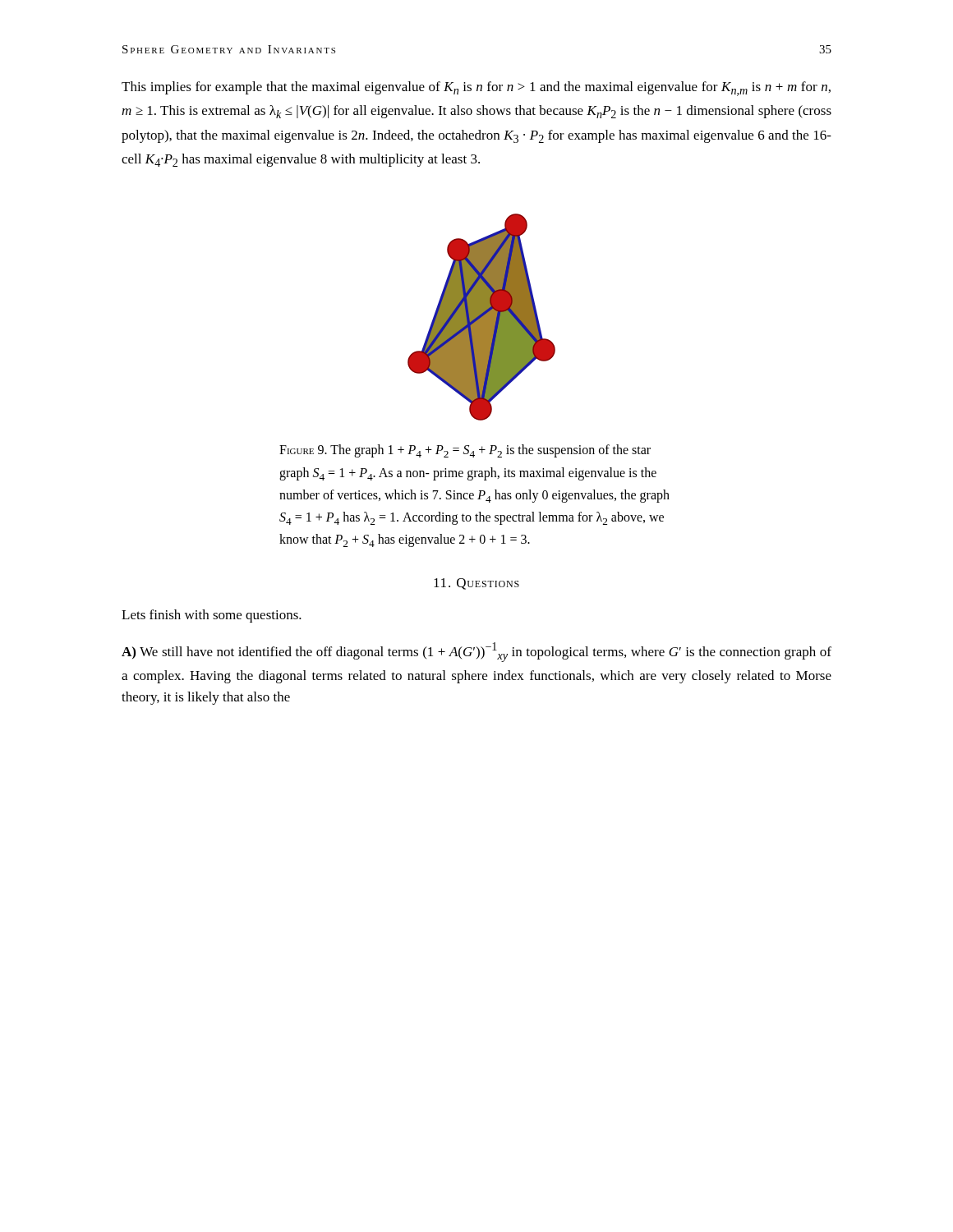953x1232 pixels.
Task: Point to the text starting "Figure 9. The graph 1 + P4"
Action: [x=474, y=496]
